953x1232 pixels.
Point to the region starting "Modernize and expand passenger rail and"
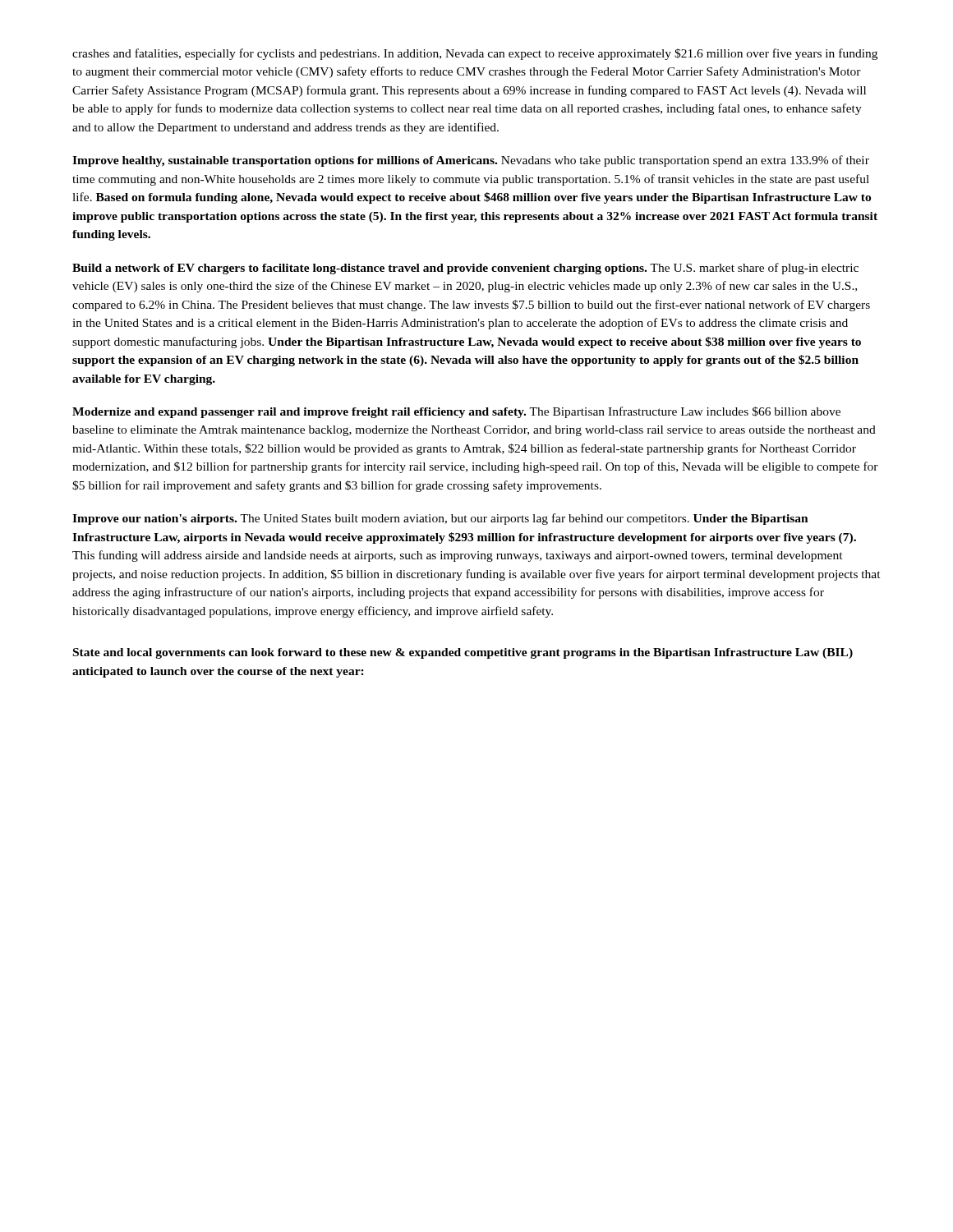pos(475,448)
